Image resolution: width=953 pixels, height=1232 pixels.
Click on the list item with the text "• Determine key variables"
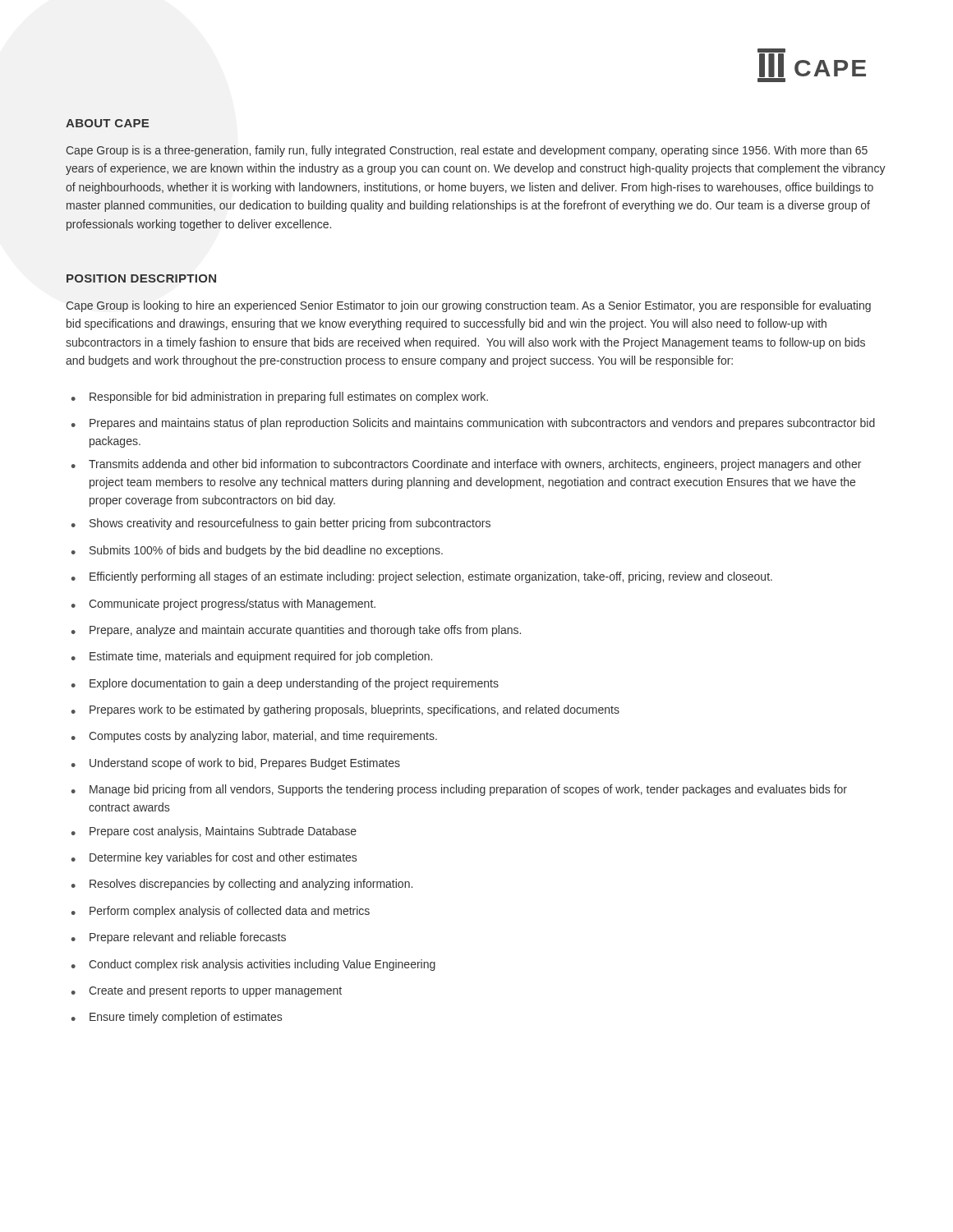[214, 858]
